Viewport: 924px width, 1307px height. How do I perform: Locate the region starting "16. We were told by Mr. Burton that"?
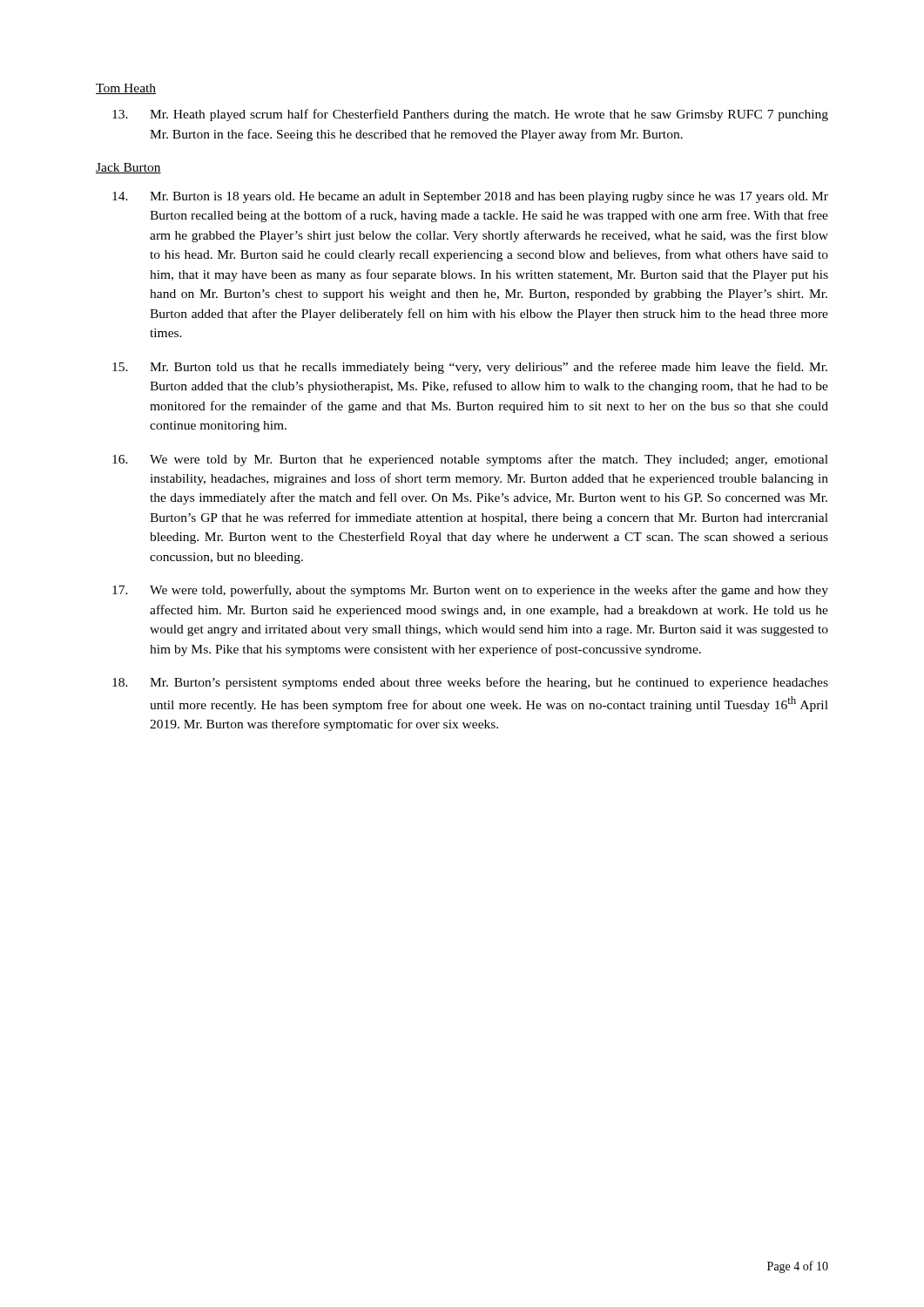(462, 508)
